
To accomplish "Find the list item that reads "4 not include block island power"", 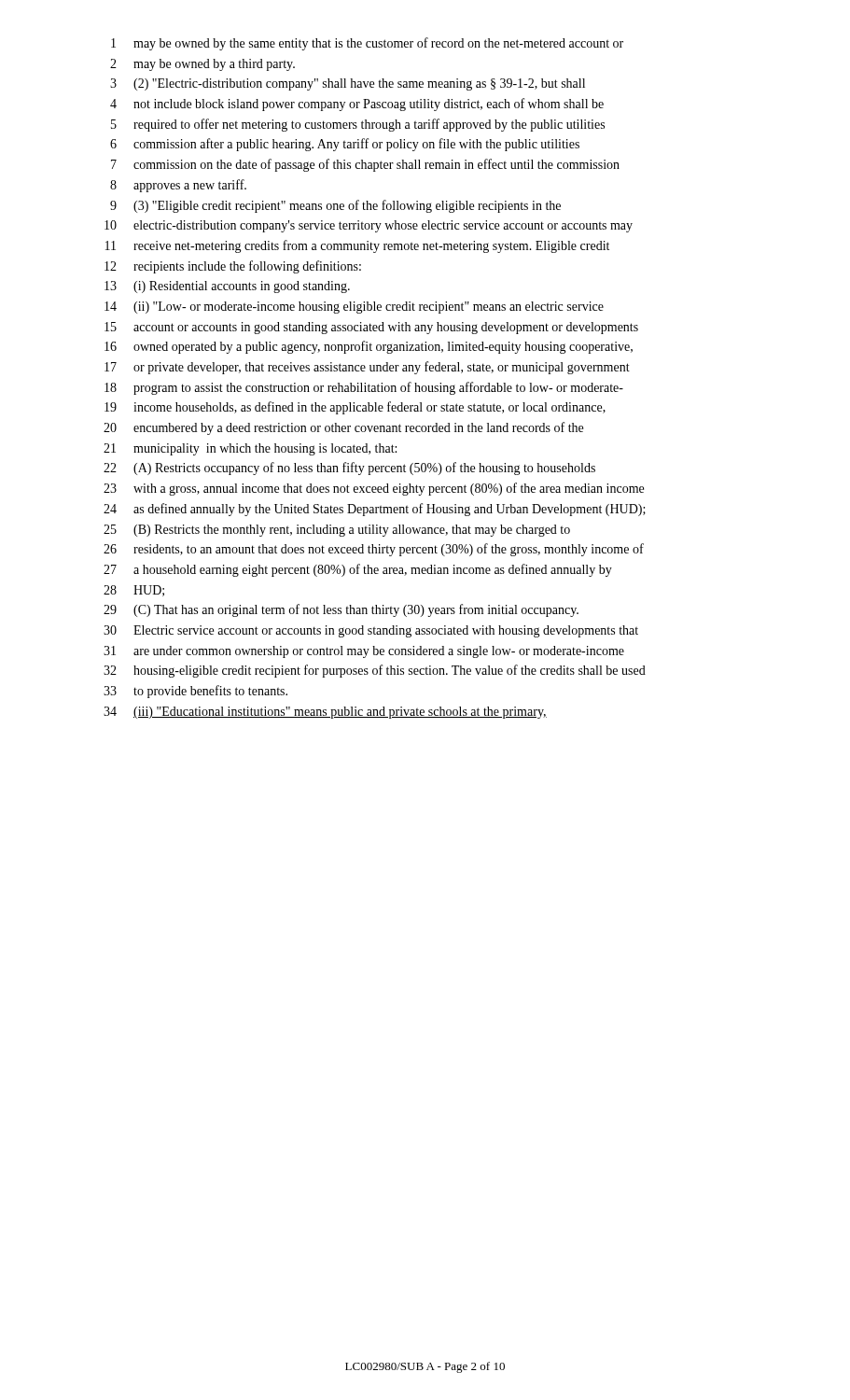I will 434,104.
